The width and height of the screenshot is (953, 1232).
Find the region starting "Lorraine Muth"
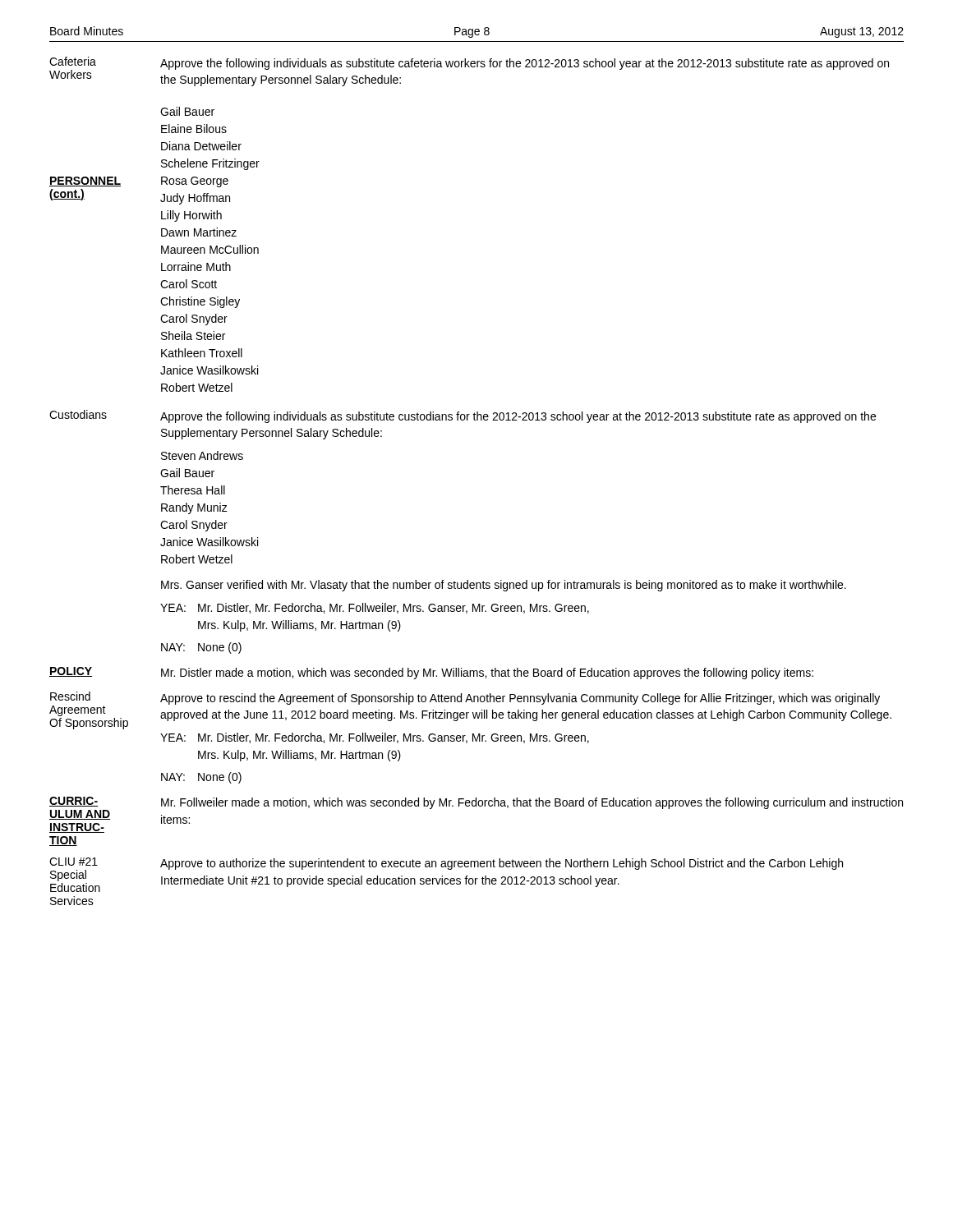pos(196,267)
